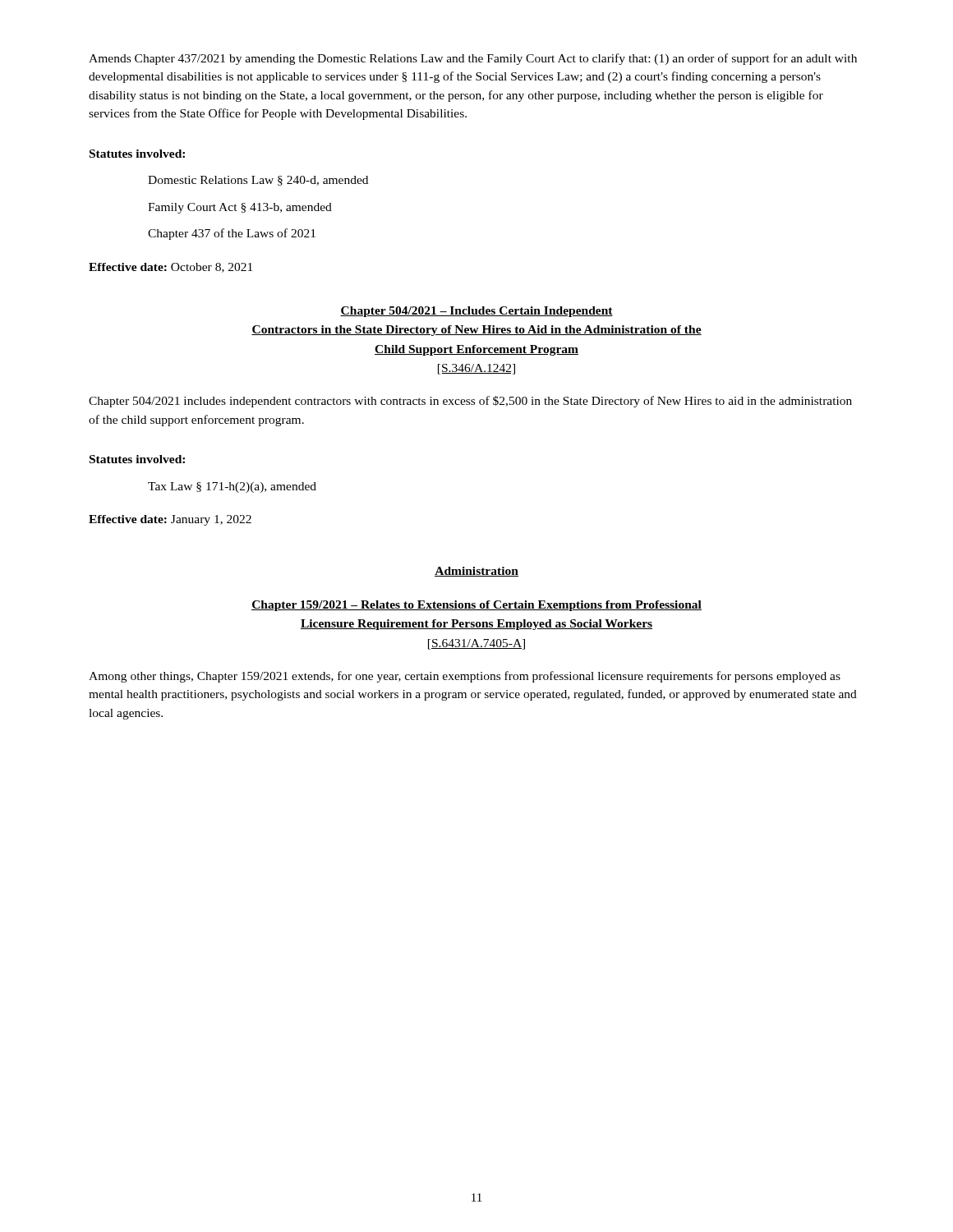Select the text block that says "Chapter 504/2021 includes independent"
Screen dimensions: 1232x953
(470, 410)
